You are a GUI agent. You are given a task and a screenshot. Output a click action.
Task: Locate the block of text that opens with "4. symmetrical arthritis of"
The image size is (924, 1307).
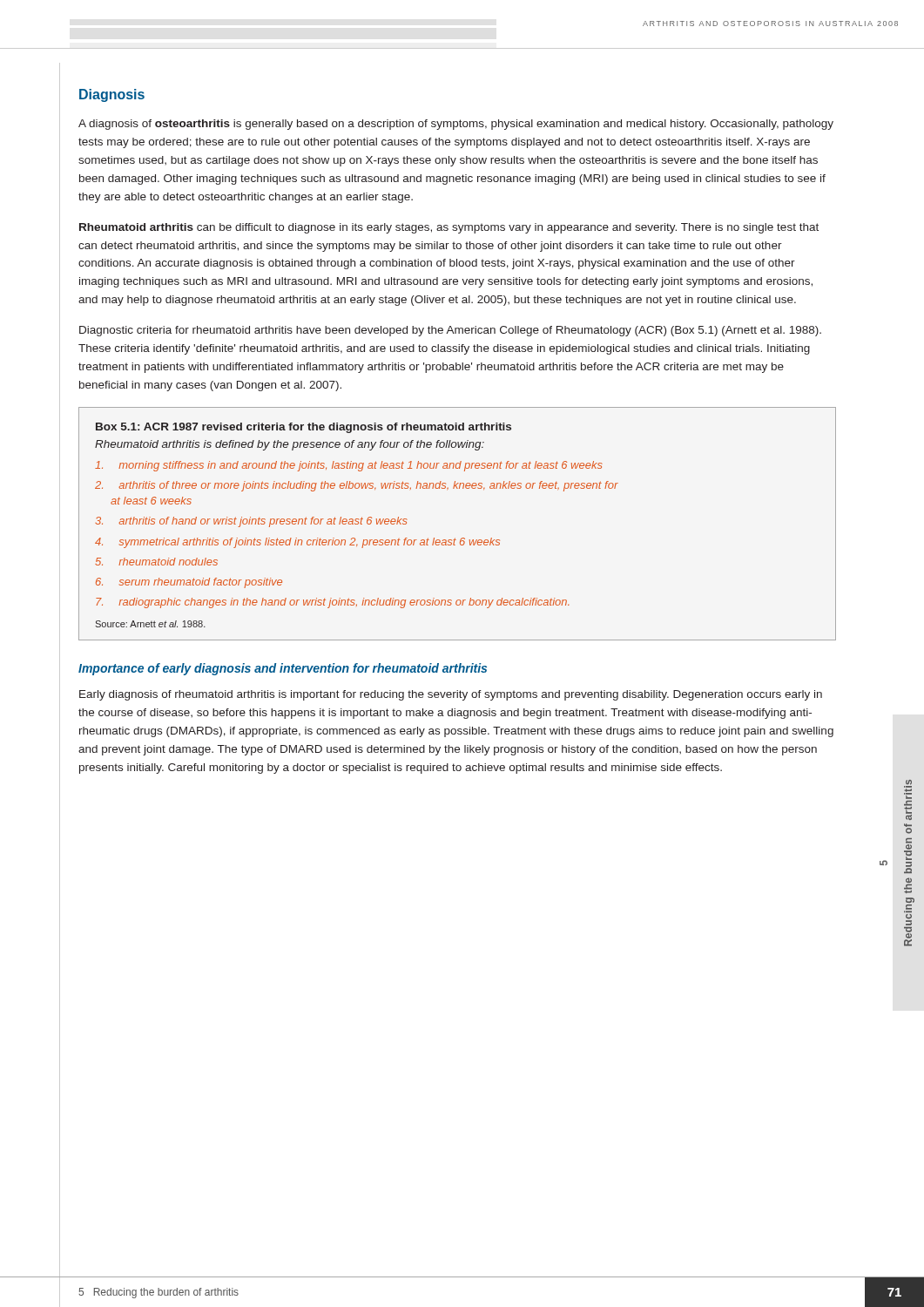click(298, 542)
